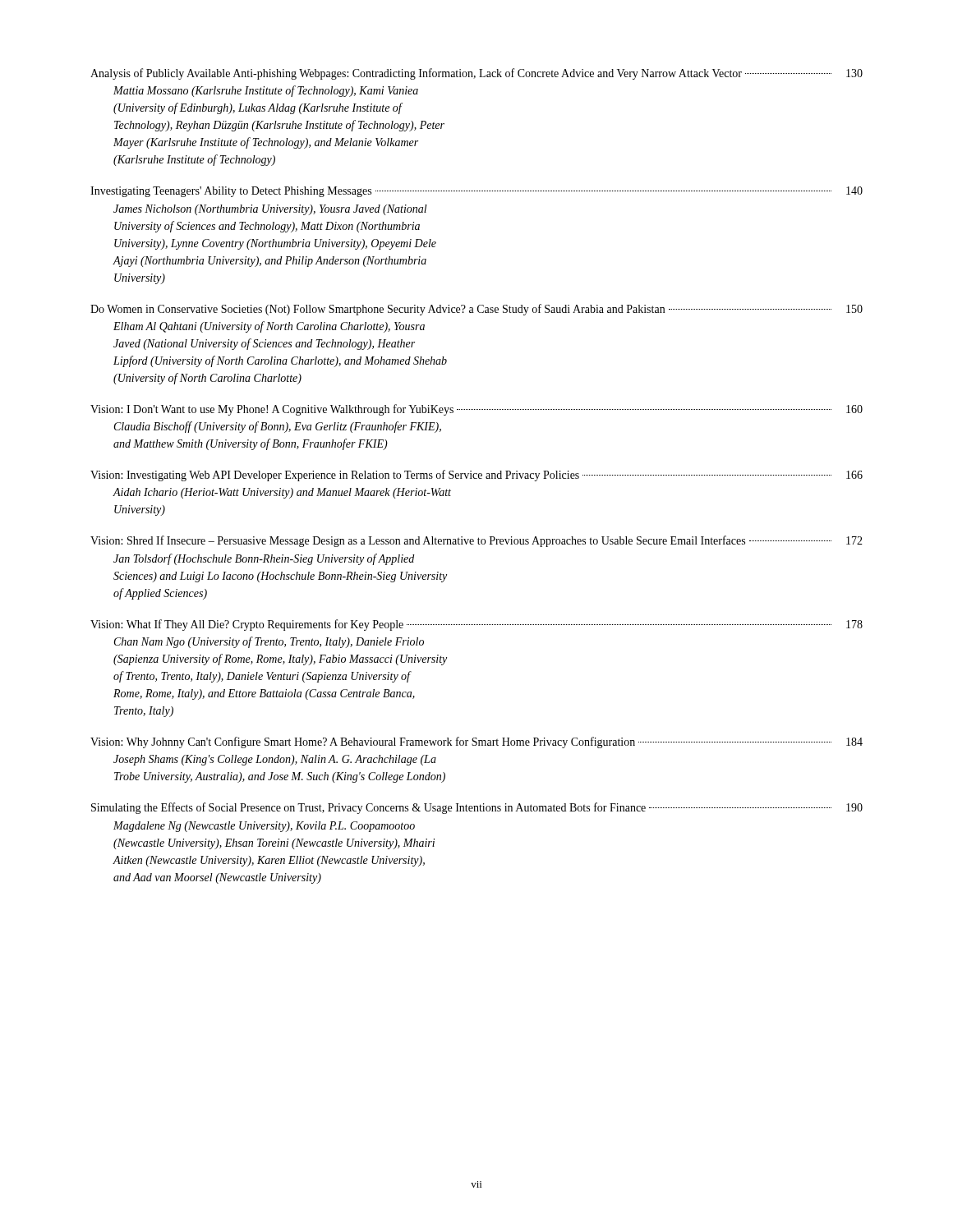Locate the region starting "Investigating Teenagers' Ability to"
953x1232 pixels.
click(x=476, y=192)
